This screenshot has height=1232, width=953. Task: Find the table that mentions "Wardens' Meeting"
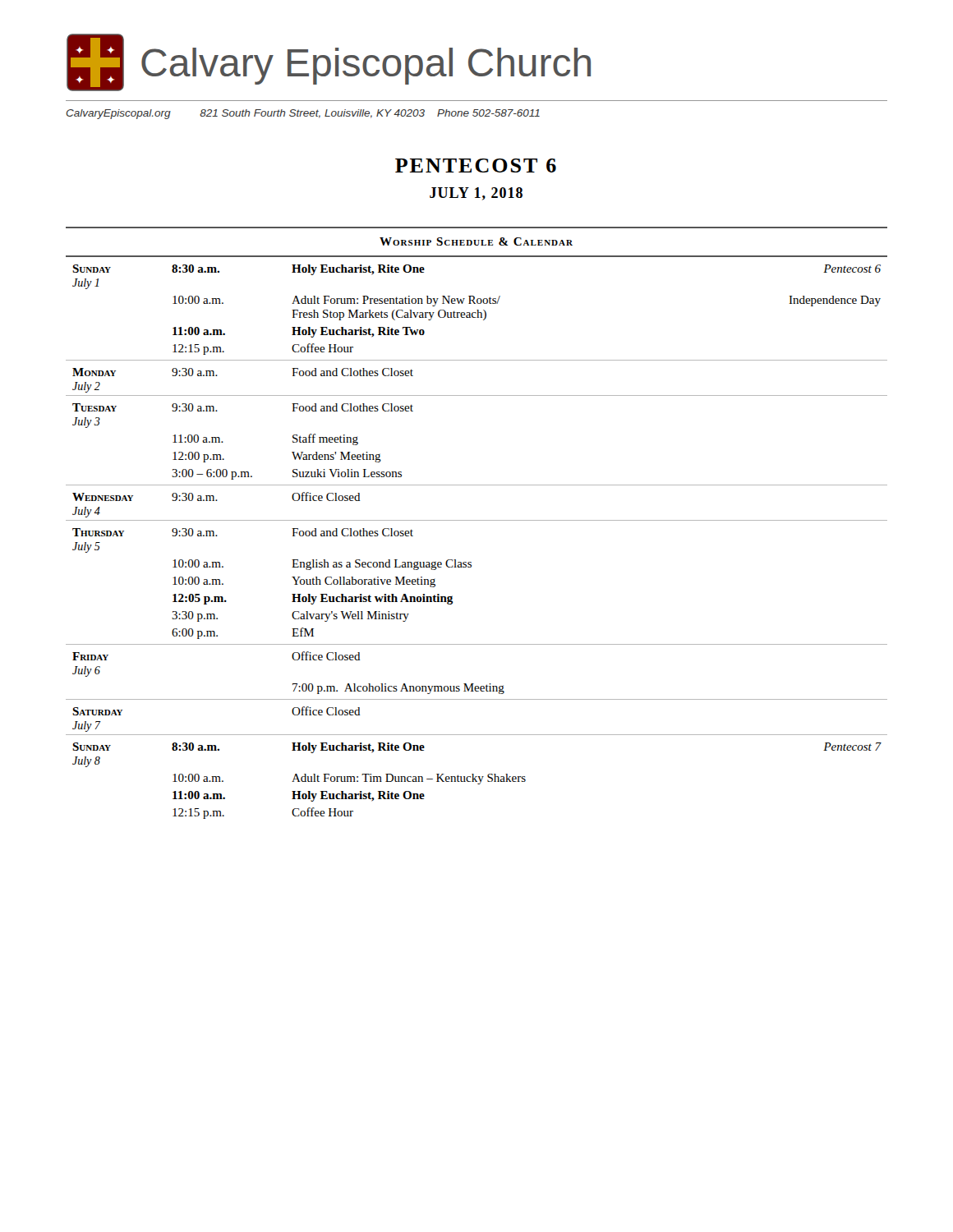tap(476, 524)
